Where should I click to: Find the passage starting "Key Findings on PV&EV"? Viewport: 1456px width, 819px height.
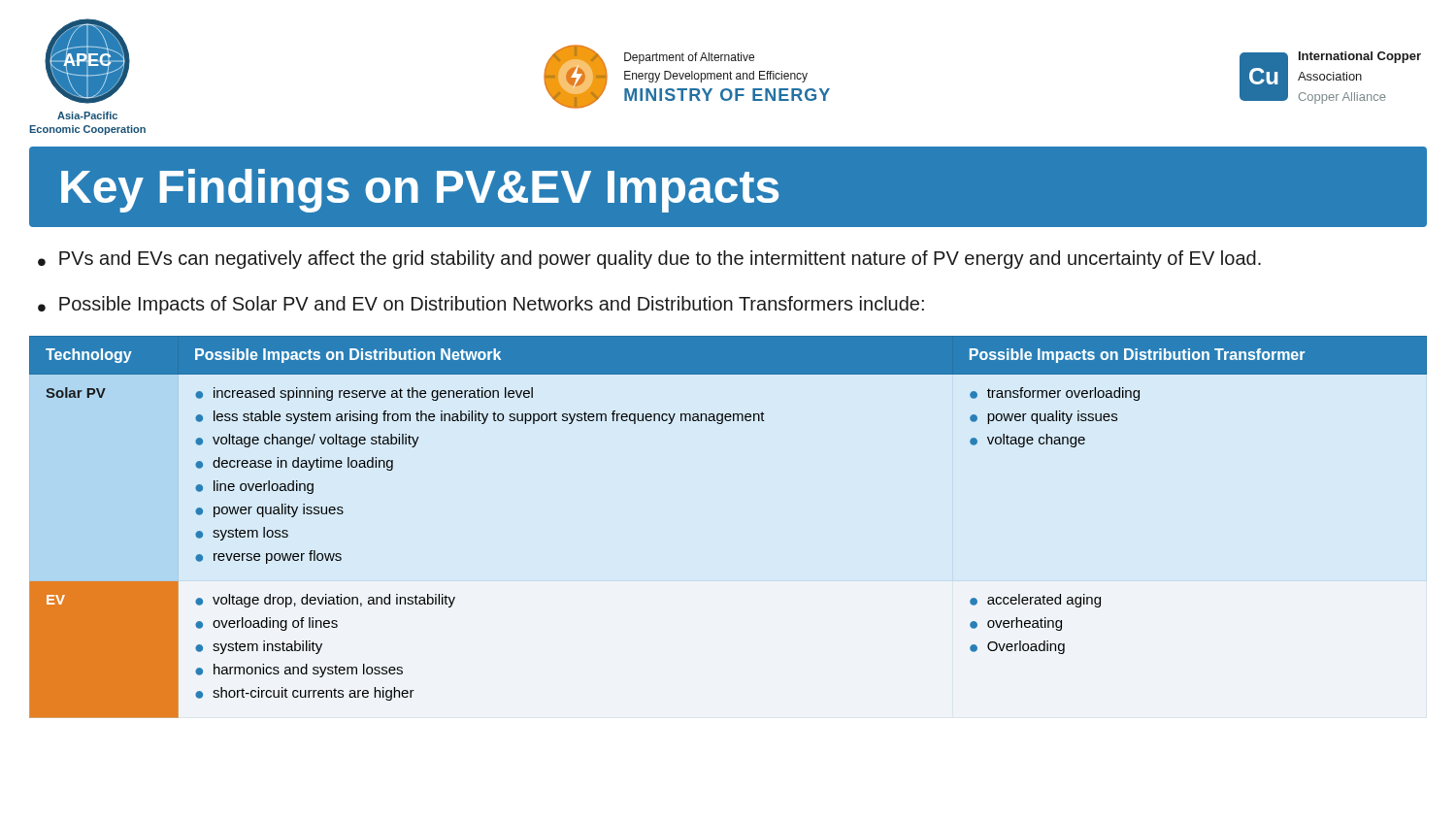pyautogui.click(x=419, y=186)
